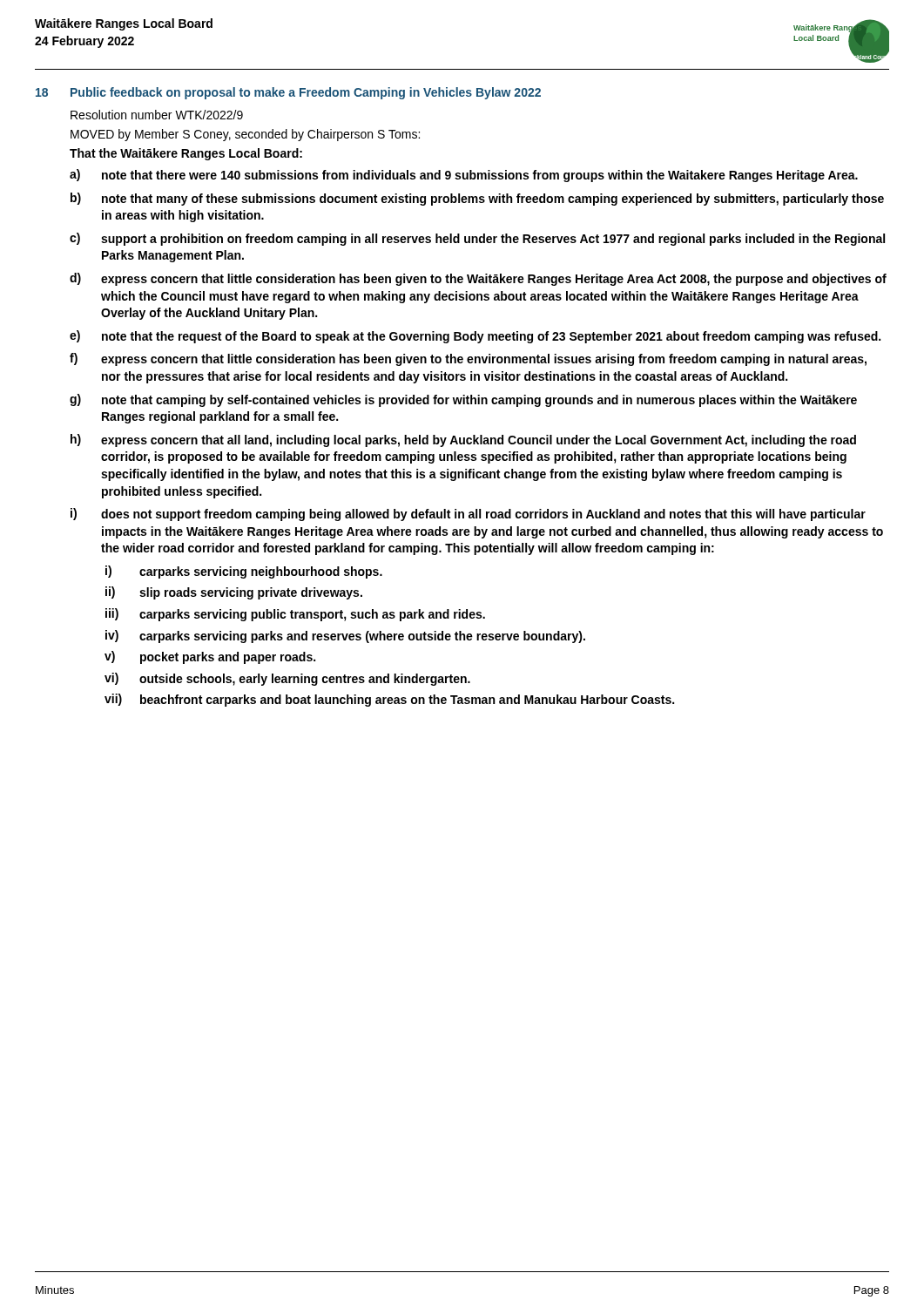Point to the block beginning "iv) carparks servicing parks and reserves (where"
The height and width of the screenshot is (1307, 924).
[x=345, y=636]
